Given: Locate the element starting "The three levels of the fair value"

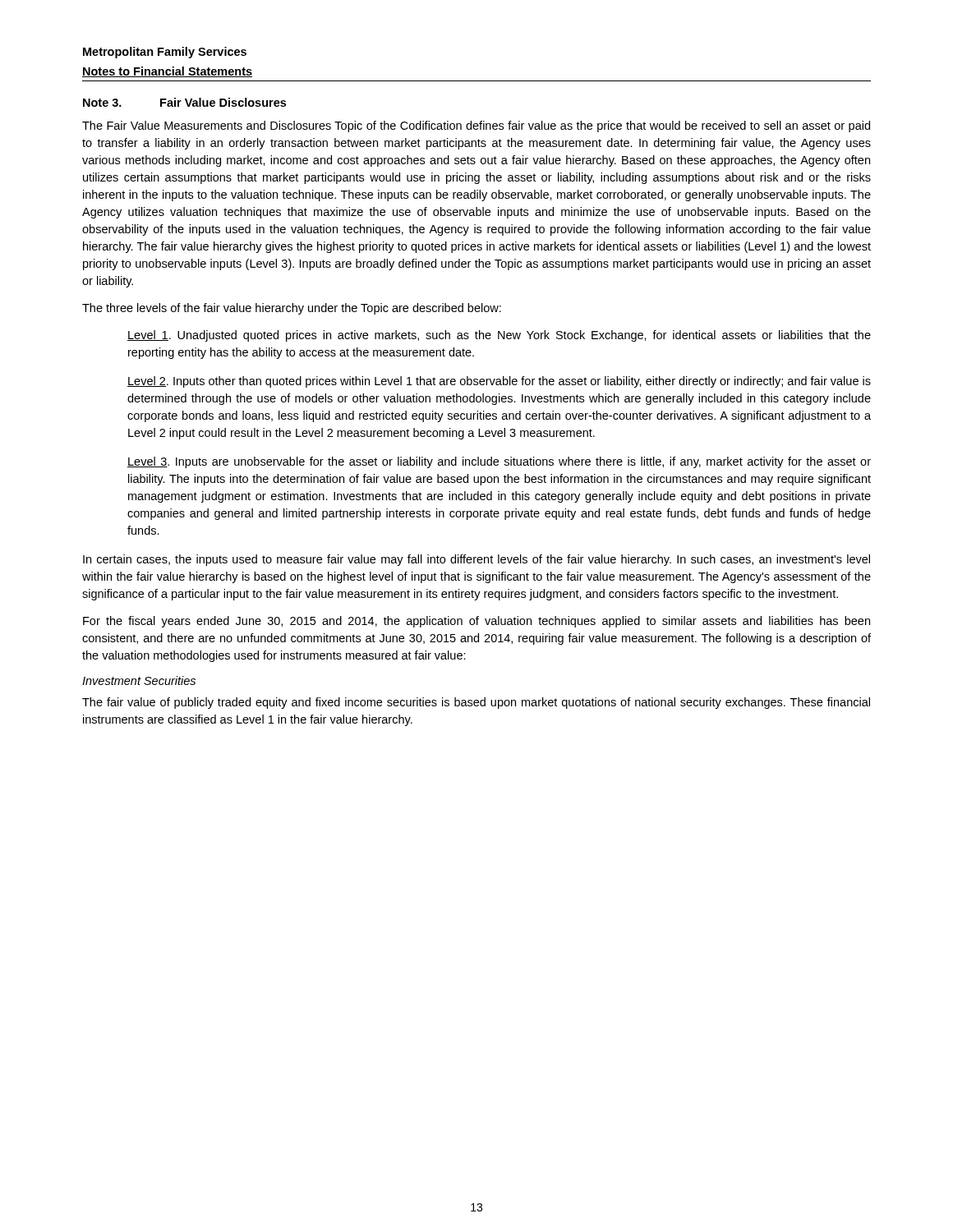Looking at the screenshot, I should (x=476, y=308).
